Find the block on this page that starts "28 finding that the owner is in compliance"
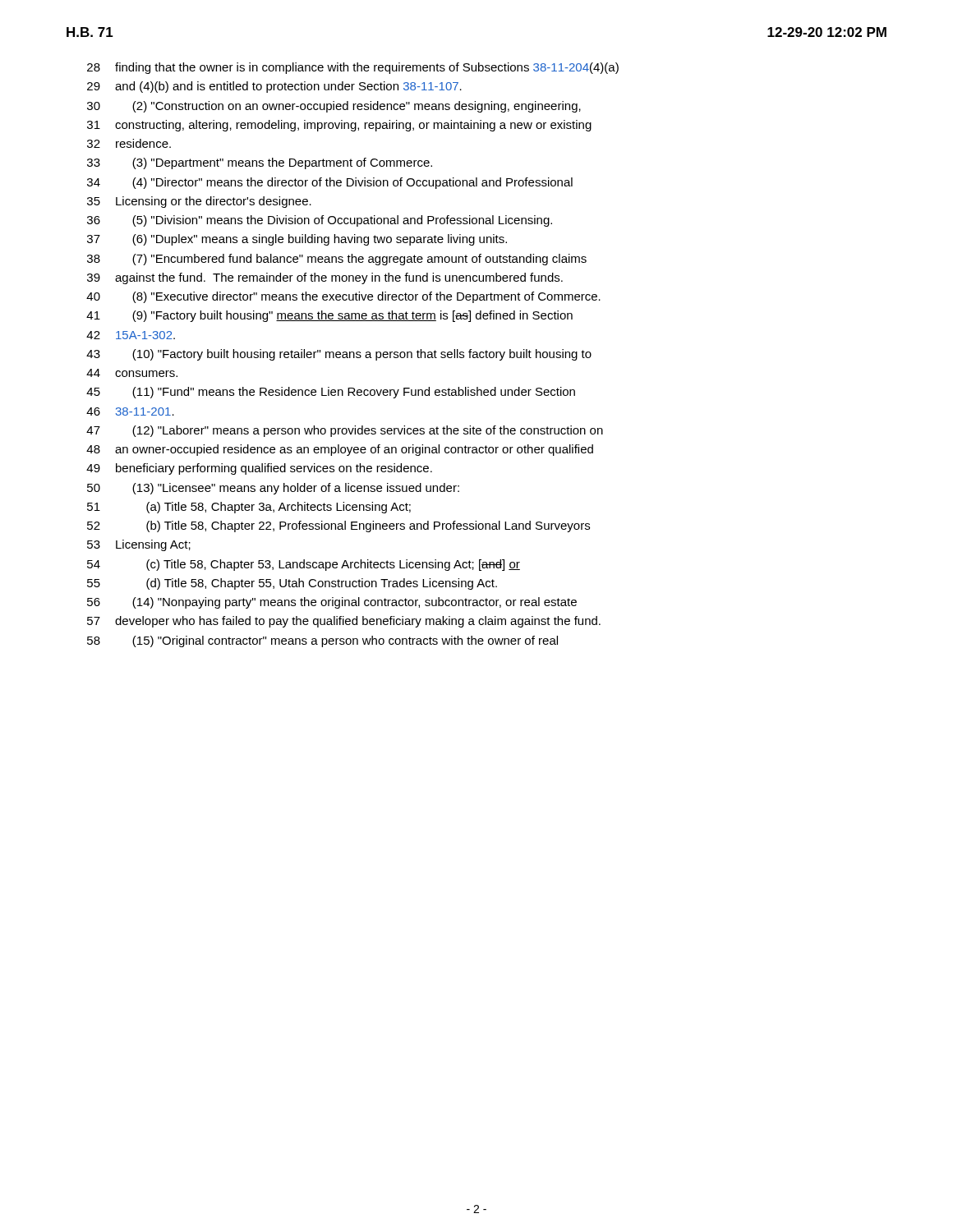The width and height of the screenshot is (953, 1232). (x=476, y=67)
